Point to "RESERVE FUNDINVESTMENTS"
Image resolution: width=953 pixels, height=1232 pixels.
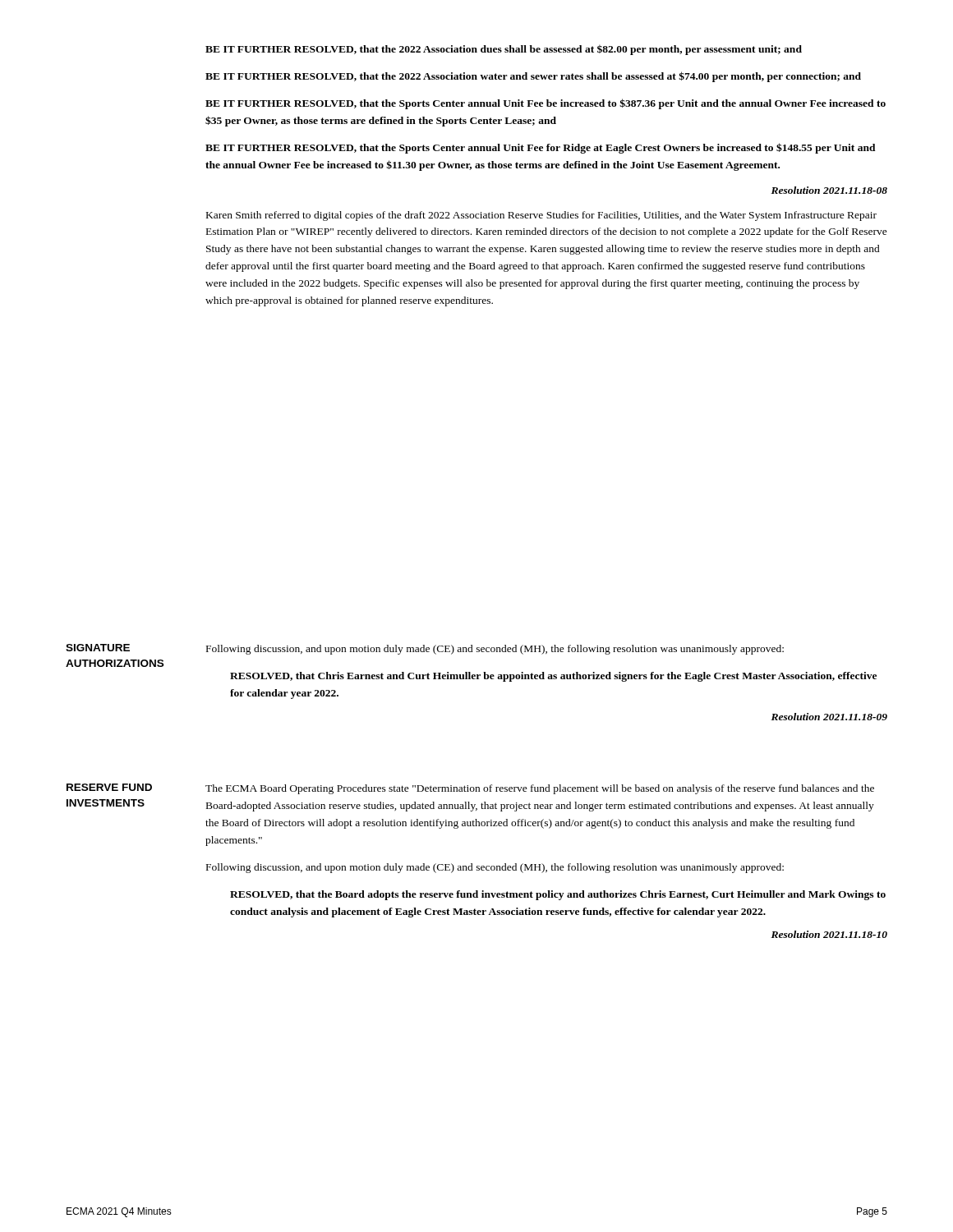(x=109, y=795)
